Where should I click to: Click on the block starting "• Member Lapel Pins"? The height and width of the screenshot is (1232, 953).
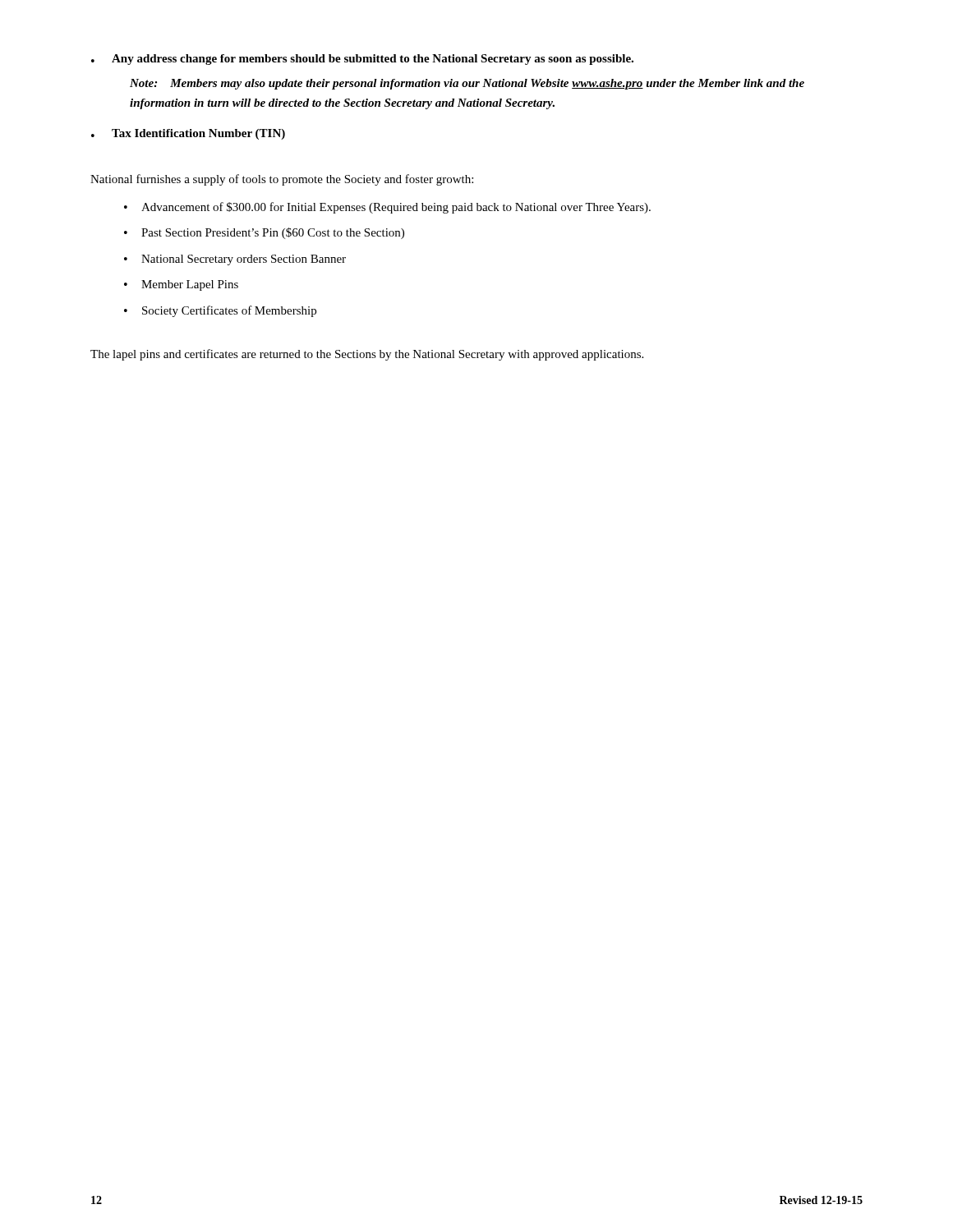click(x=181, y=285)
